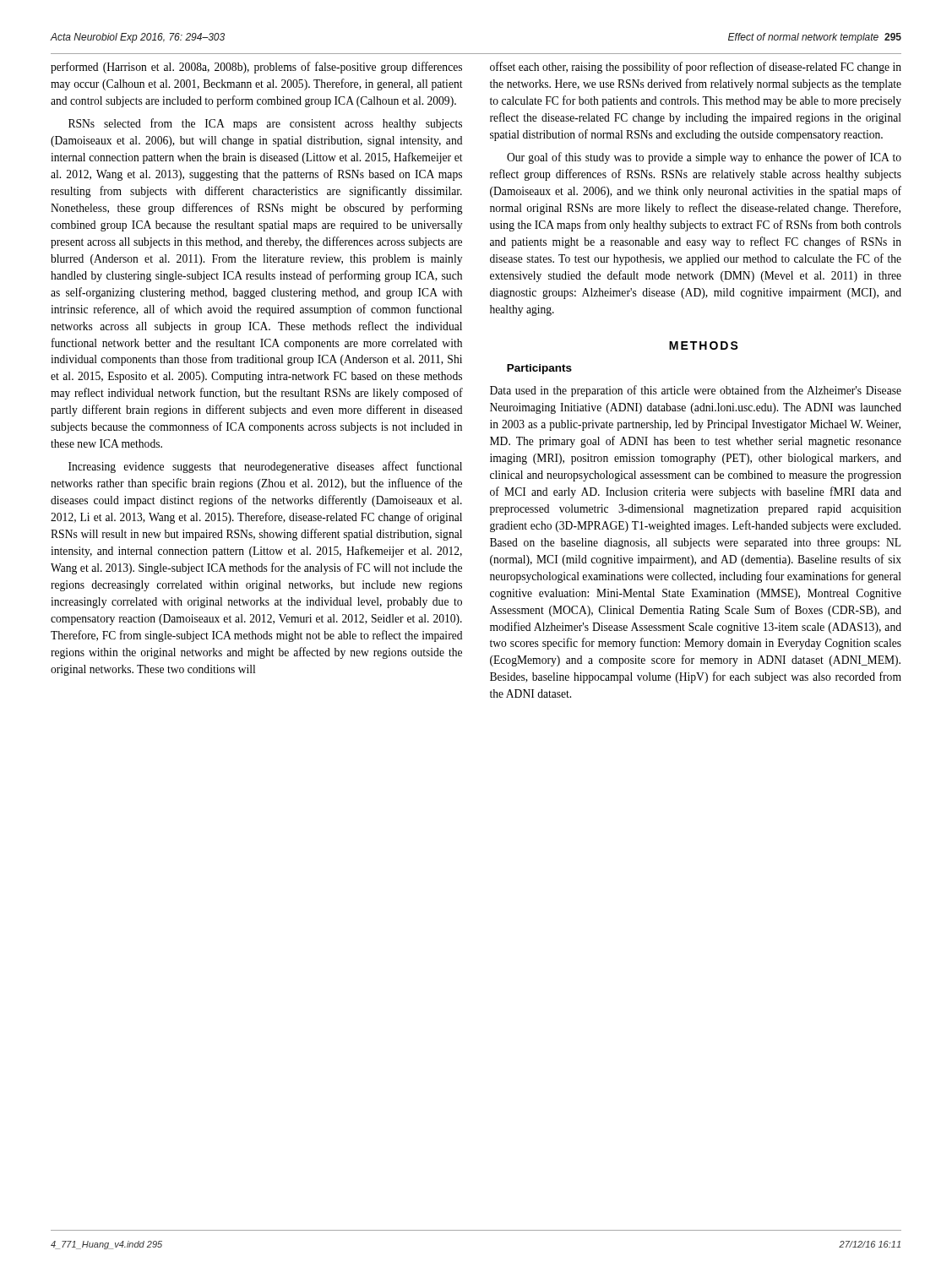This screenshot has width=952, height=1267.
Task: Click on the element starting "performed (Harrison et al."
Action: pyautogui.click(x=257, y=369)
